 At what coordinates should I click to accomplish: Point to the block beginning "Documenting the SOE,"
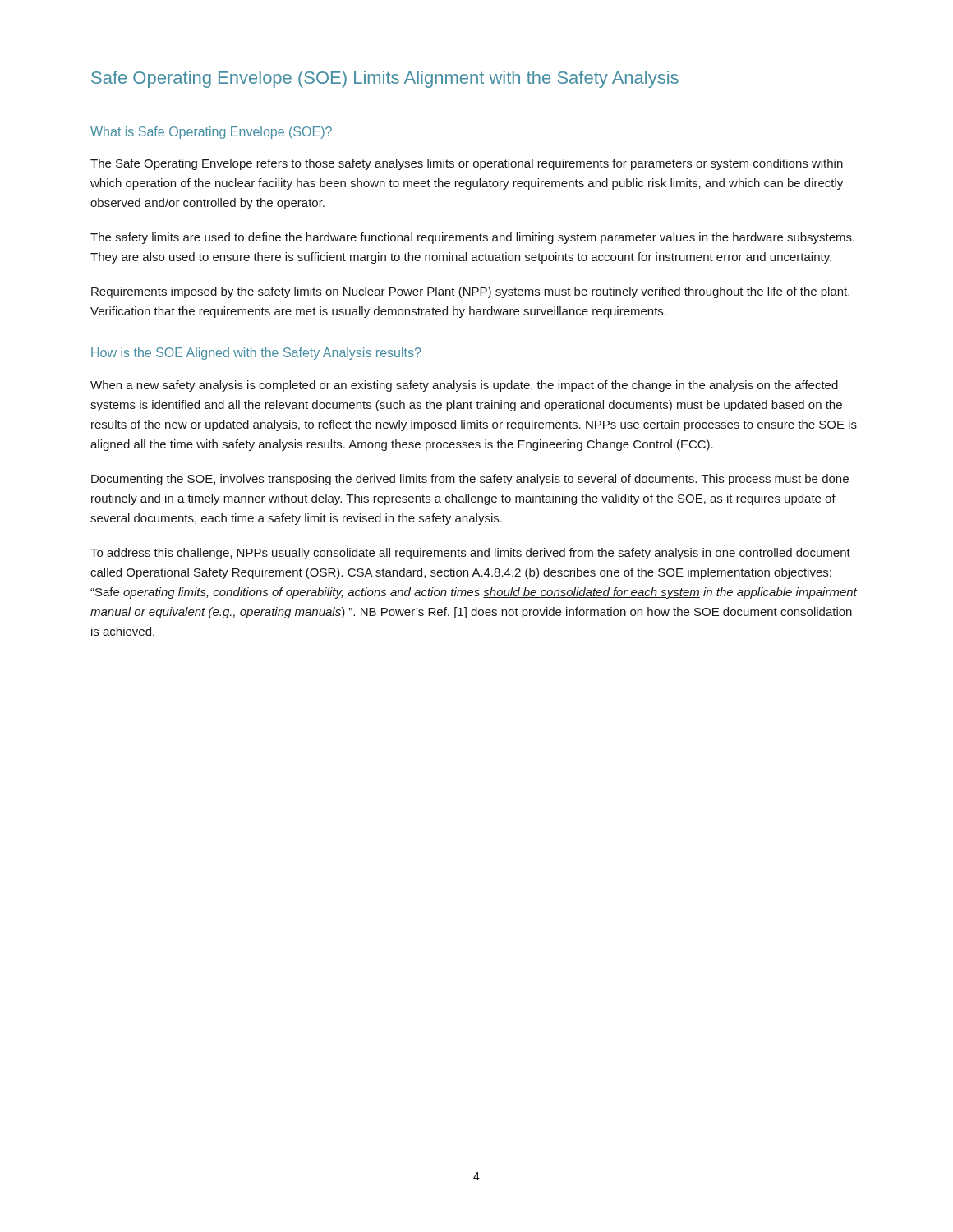[470, 498]
